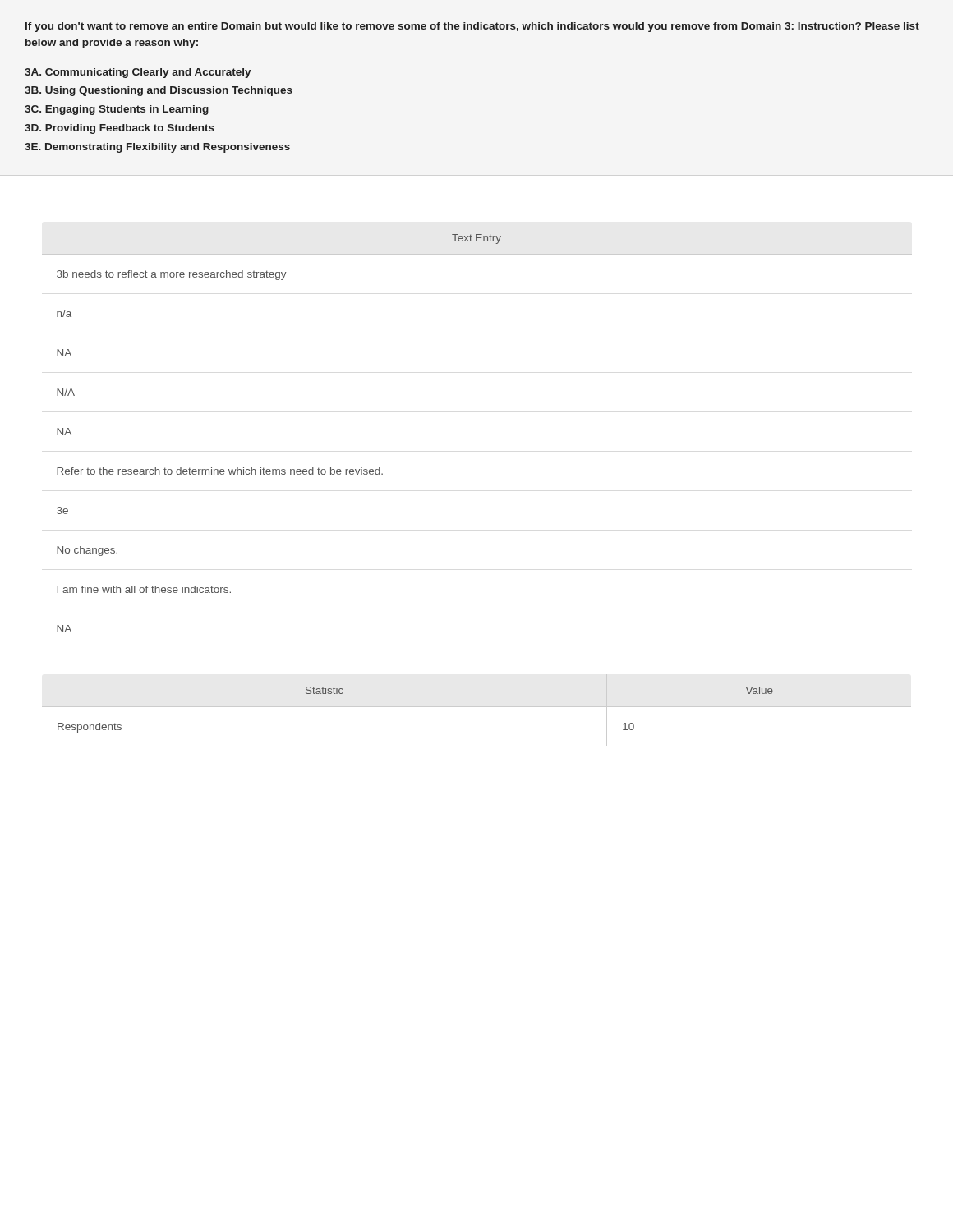Find the table that mentions "Statistic Value Respondents 10"

pos(476,710)
